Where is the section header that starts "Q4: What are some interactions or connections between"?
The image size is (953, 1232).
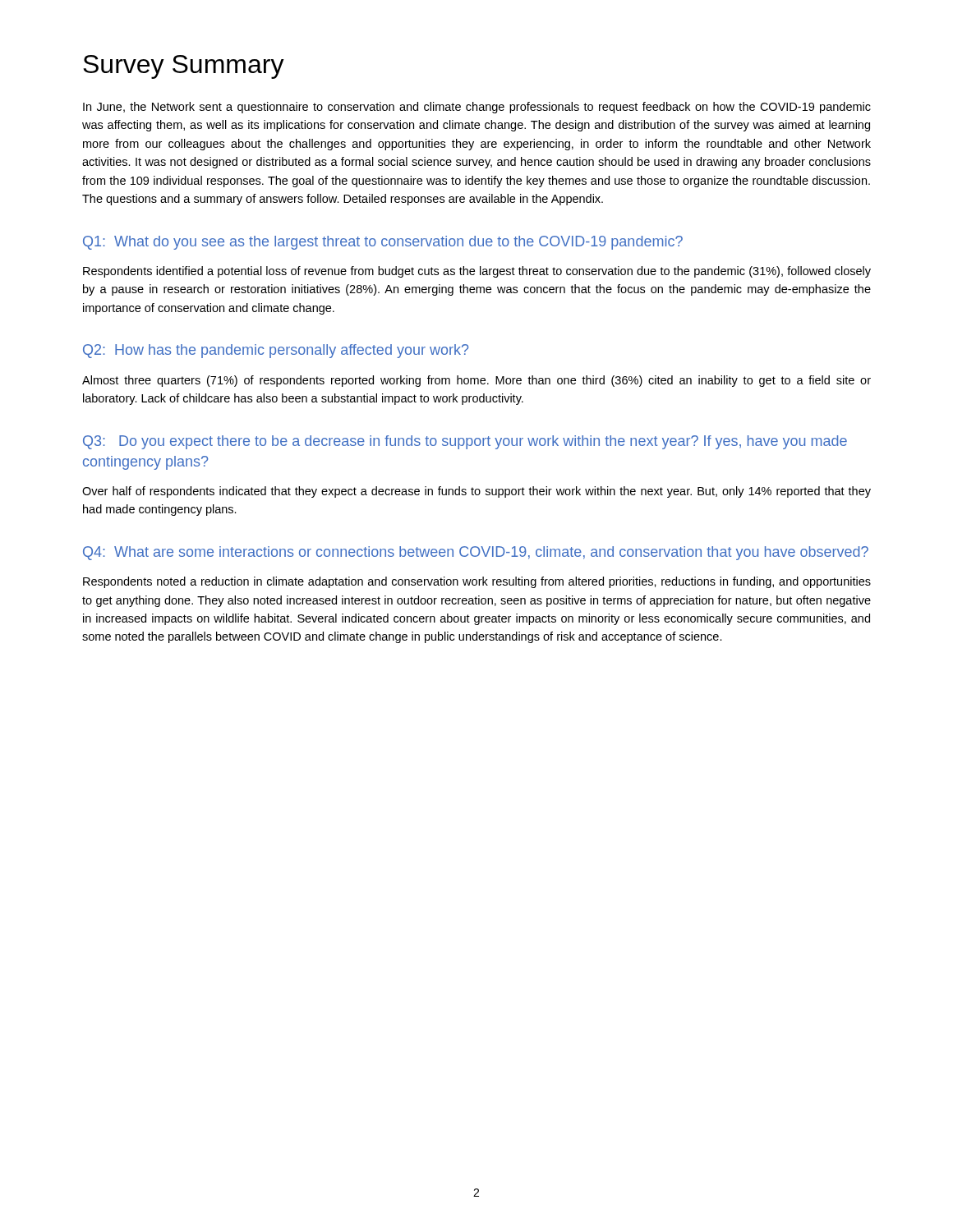476,552
